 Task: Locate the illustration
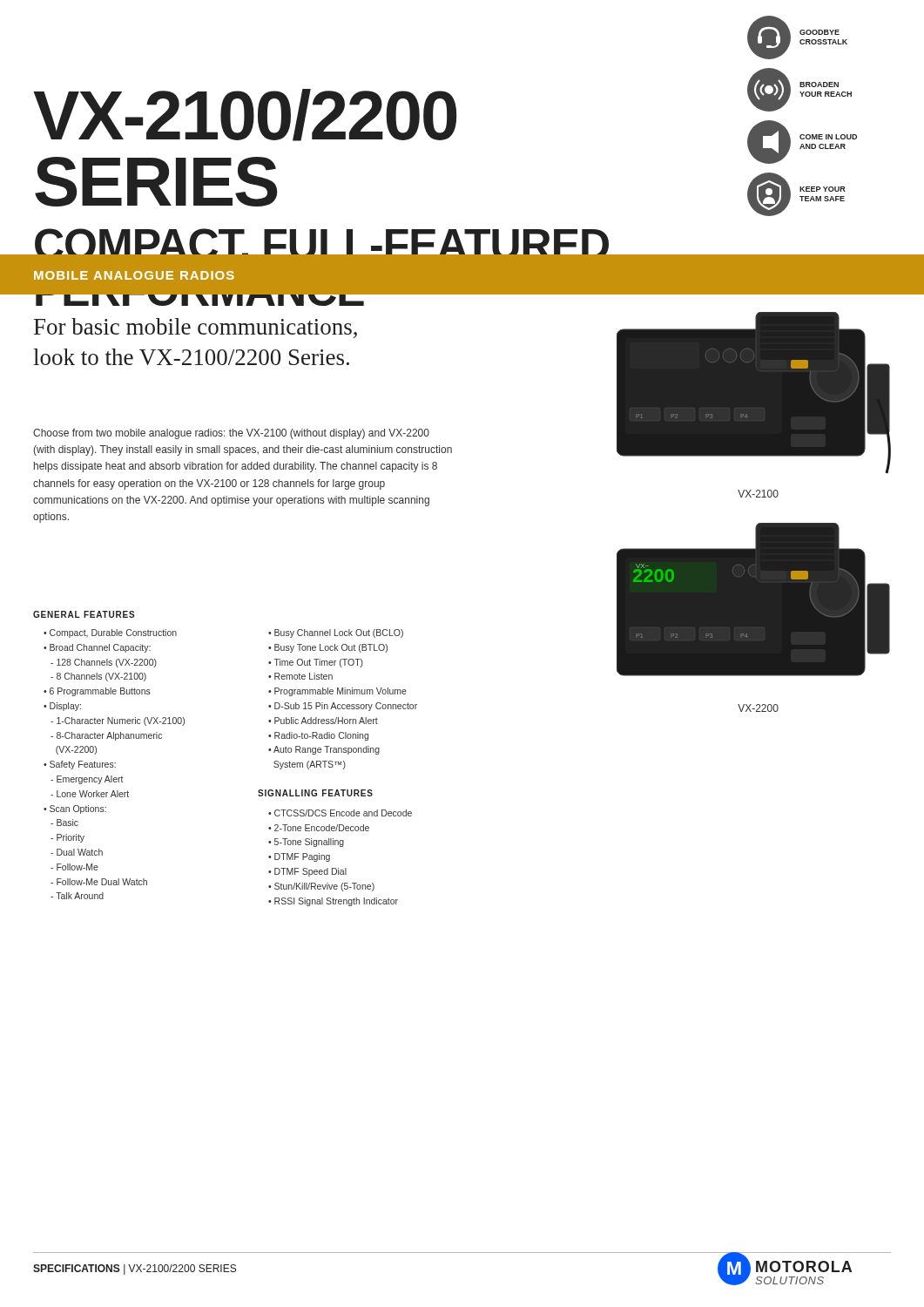click(x=823, y=116)
